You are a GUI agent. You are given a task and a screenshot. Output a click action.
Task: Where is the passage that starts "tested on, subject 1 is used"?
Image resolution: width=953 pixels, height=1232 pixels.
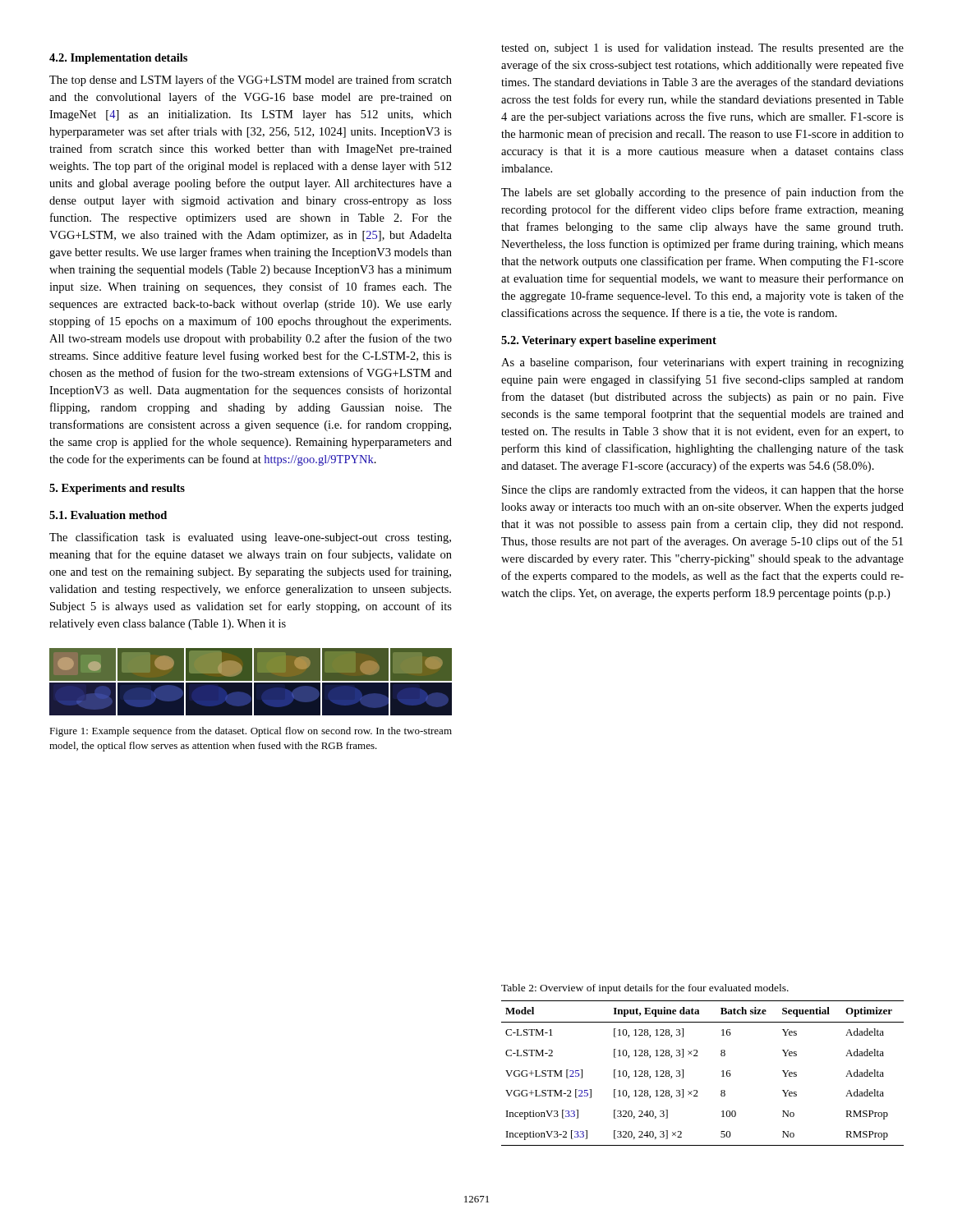[702, 181]
